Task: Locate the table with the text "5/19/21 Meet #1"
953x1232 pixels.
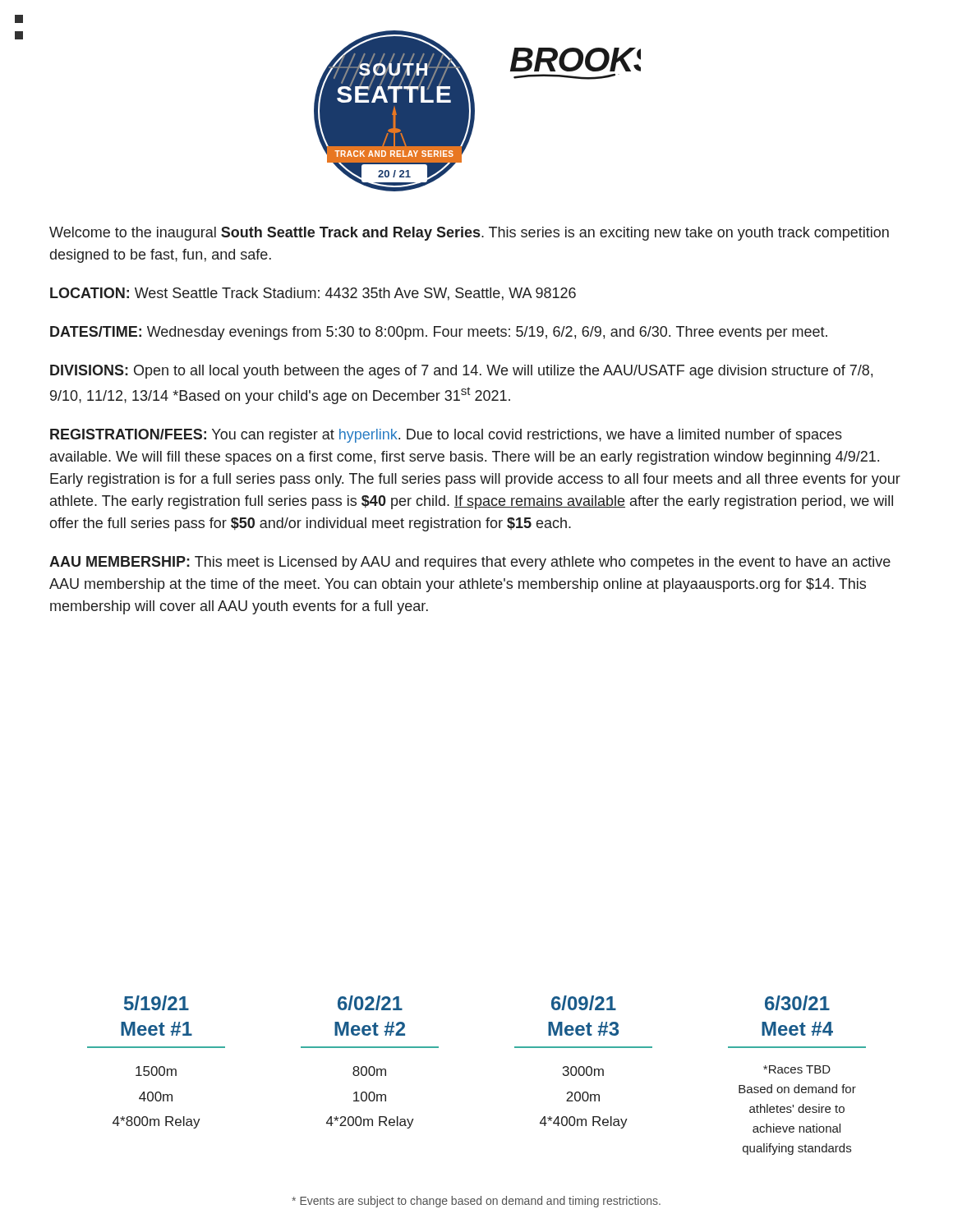Action: (x=476, y=1075)
